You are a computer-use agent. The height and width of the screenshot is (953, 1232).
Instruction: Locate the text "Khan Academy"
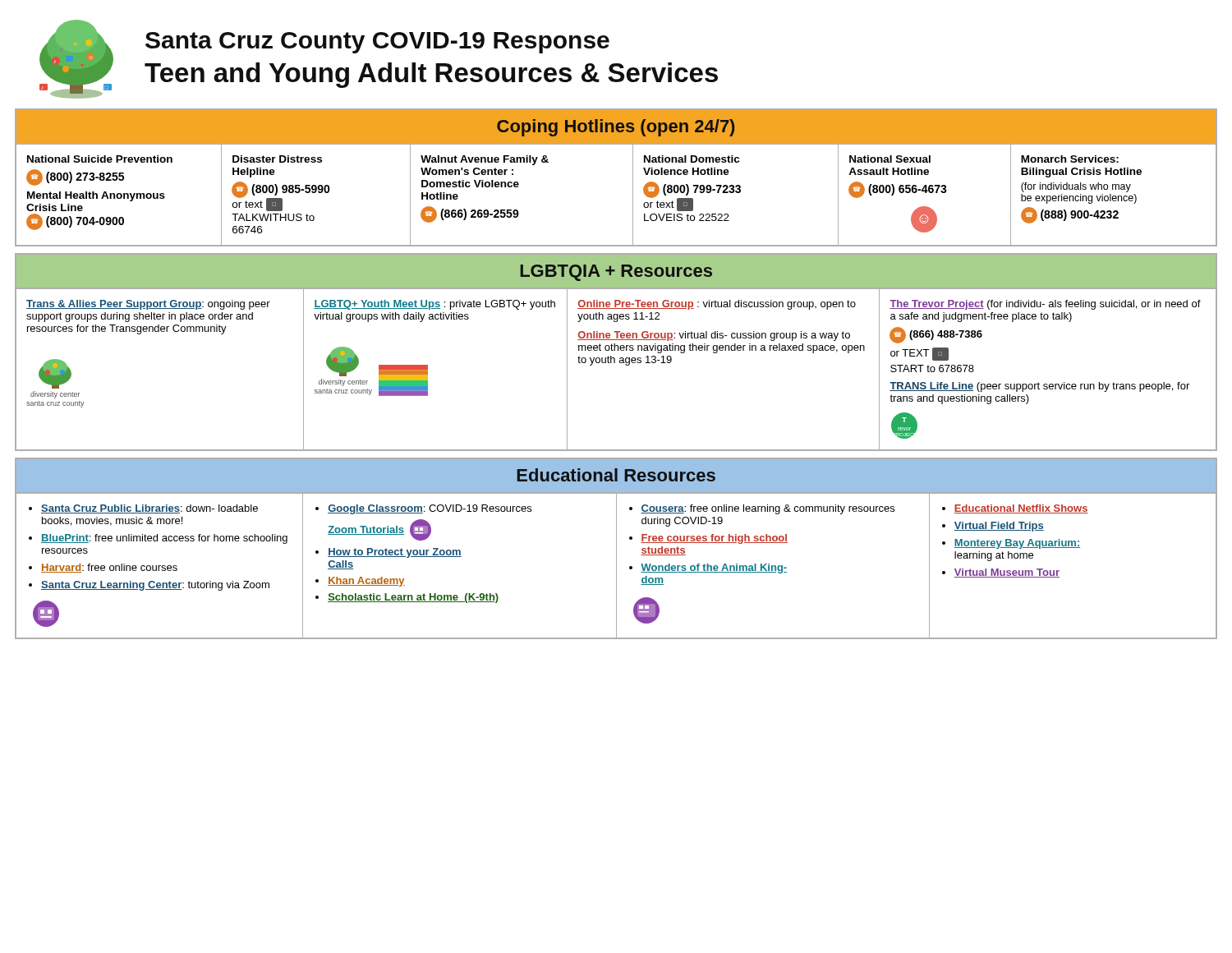tap(366, 580)
